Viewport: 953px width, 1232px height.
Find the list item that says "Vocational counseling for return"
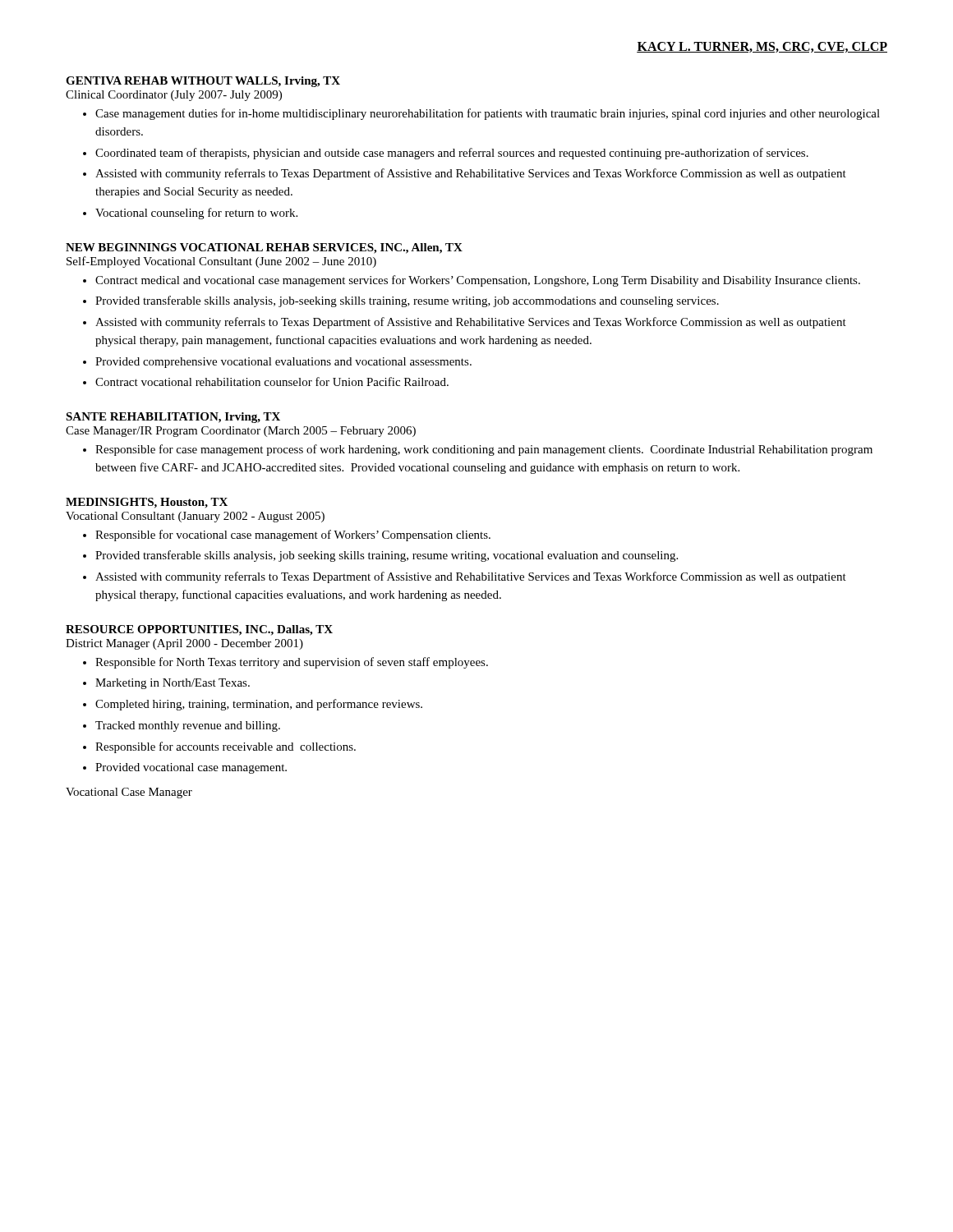point(197,213)
